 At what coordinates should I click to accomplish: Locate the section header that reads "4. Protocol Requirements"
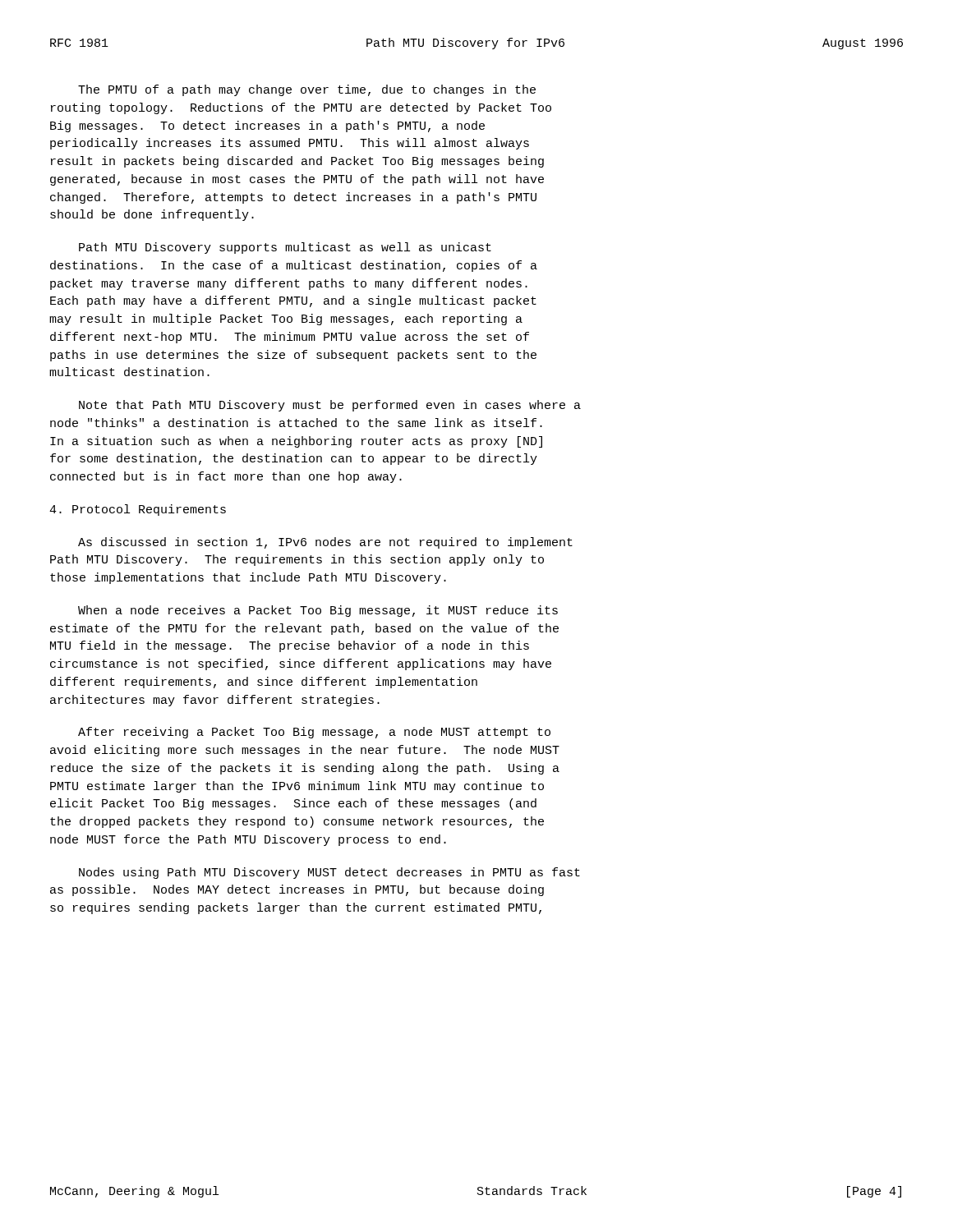click(x=138, y=510)
